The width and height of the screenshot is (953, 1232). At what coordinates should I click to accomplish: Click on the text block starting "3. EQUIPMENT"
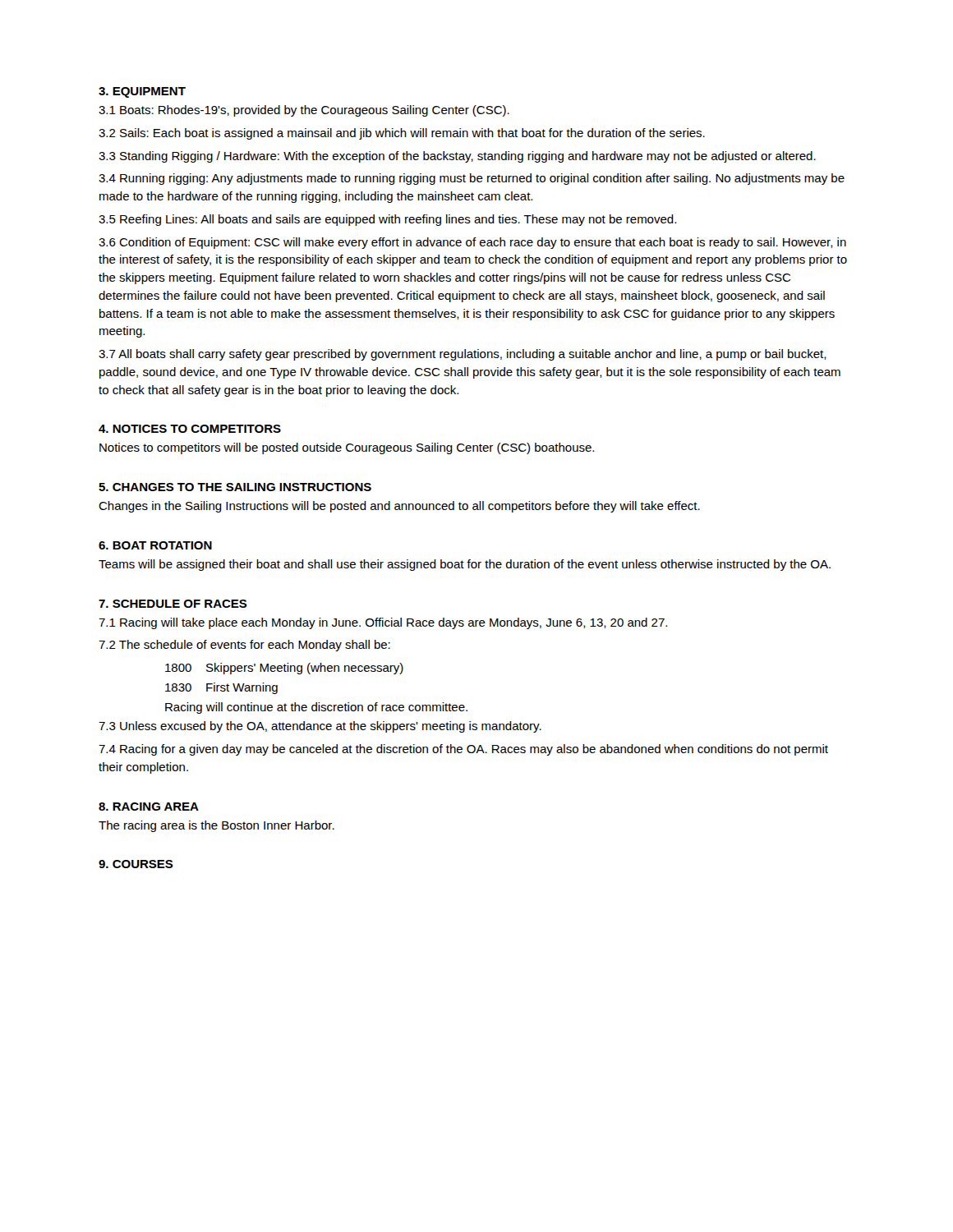click(x=142, y=91)
